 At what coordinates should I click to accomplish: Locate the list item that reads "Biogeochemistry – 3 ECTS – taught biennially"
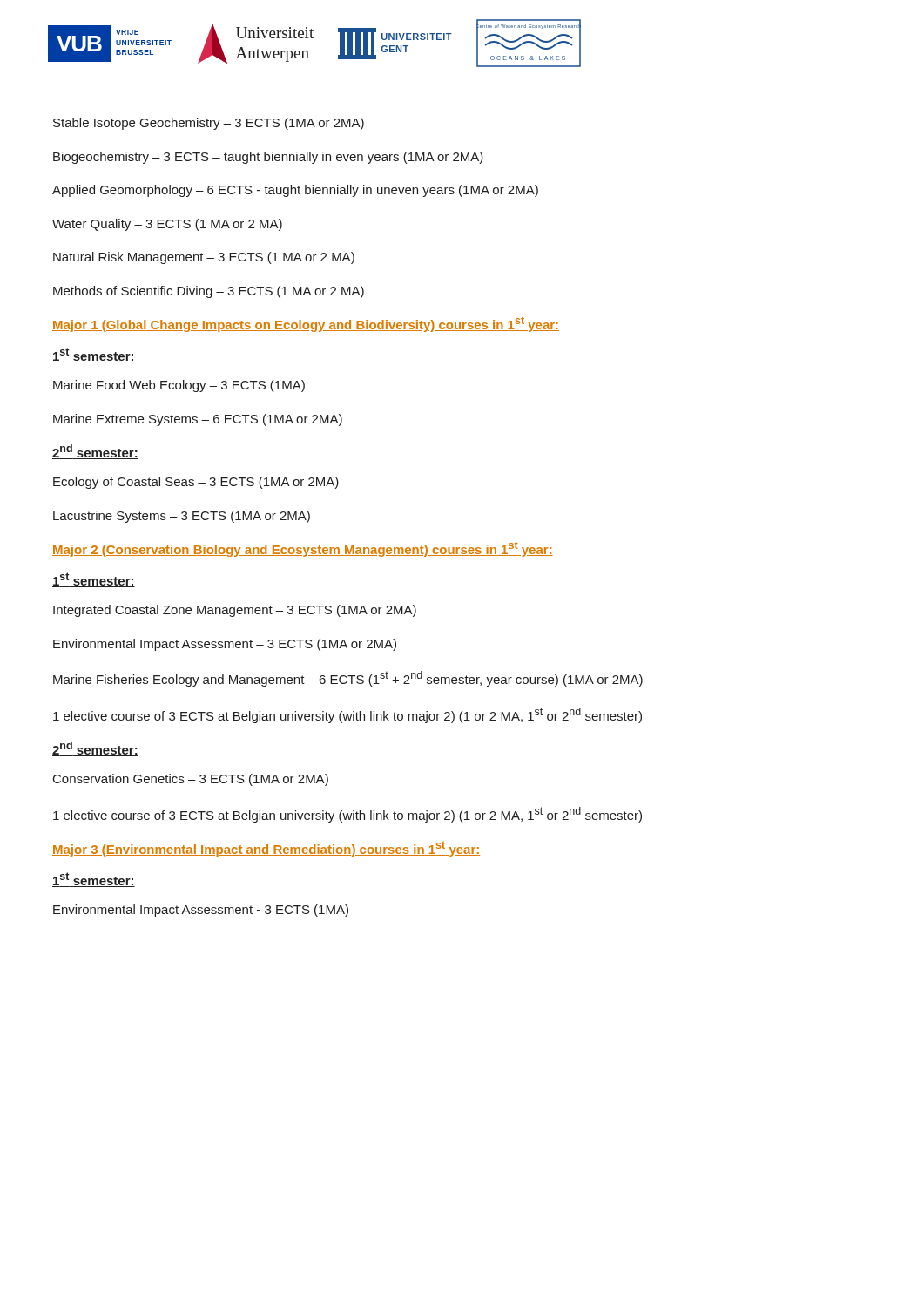[268, 156]
